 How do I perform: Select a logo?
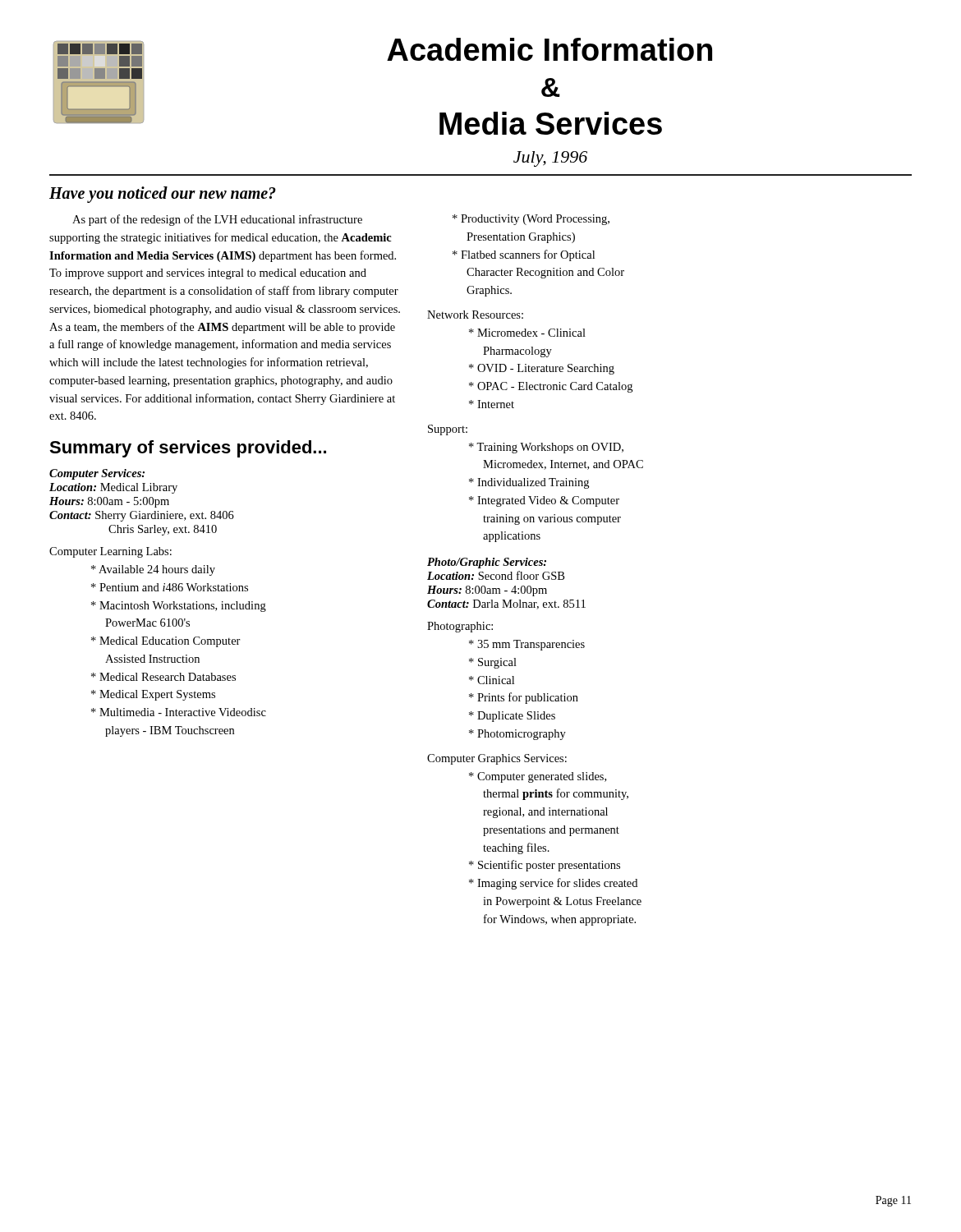tap(107, 84)
